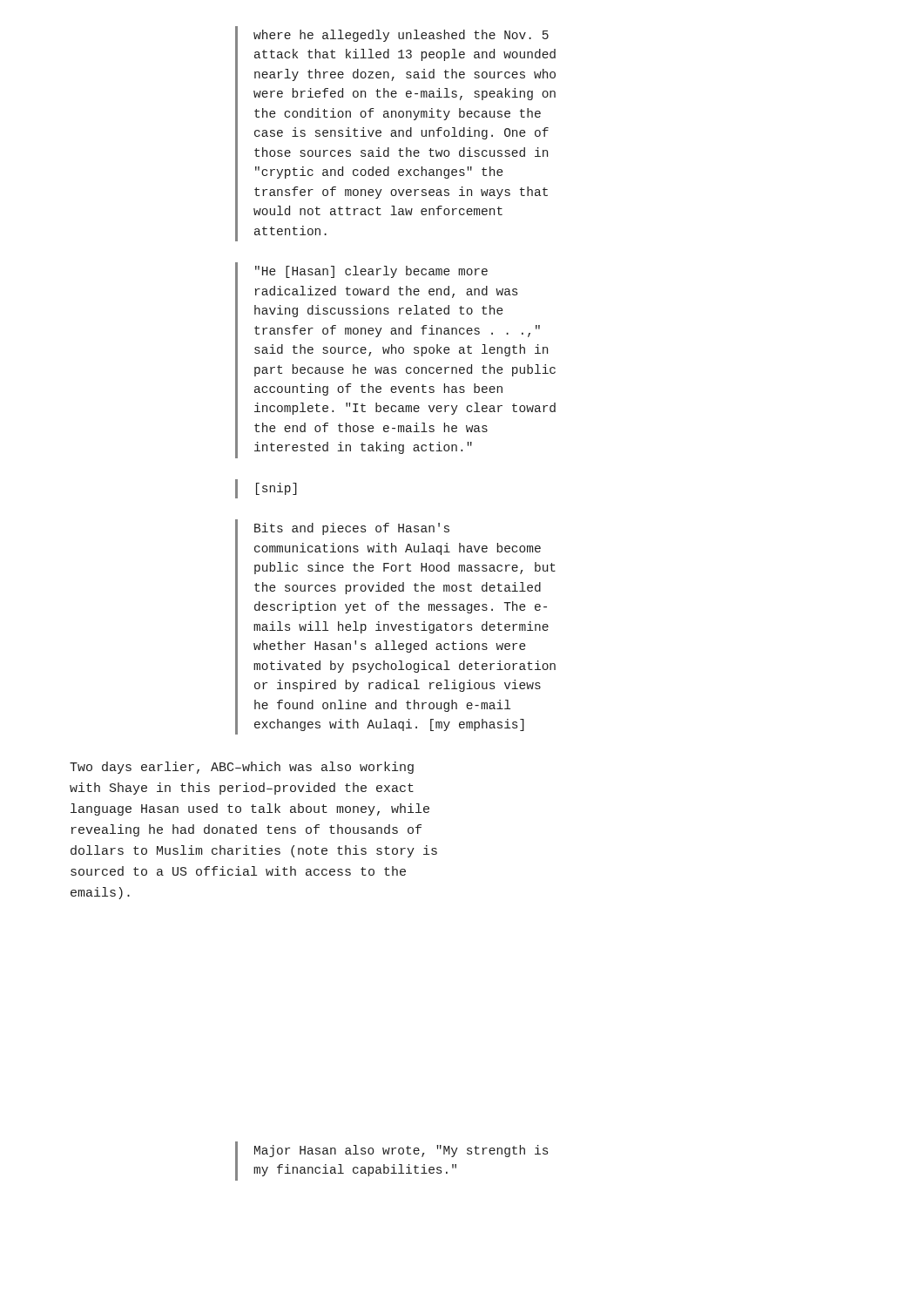Click the passage that begins "Two days earlier, ABC–which was also working"
Viewport: 924px width, 1307px height.
340,831
